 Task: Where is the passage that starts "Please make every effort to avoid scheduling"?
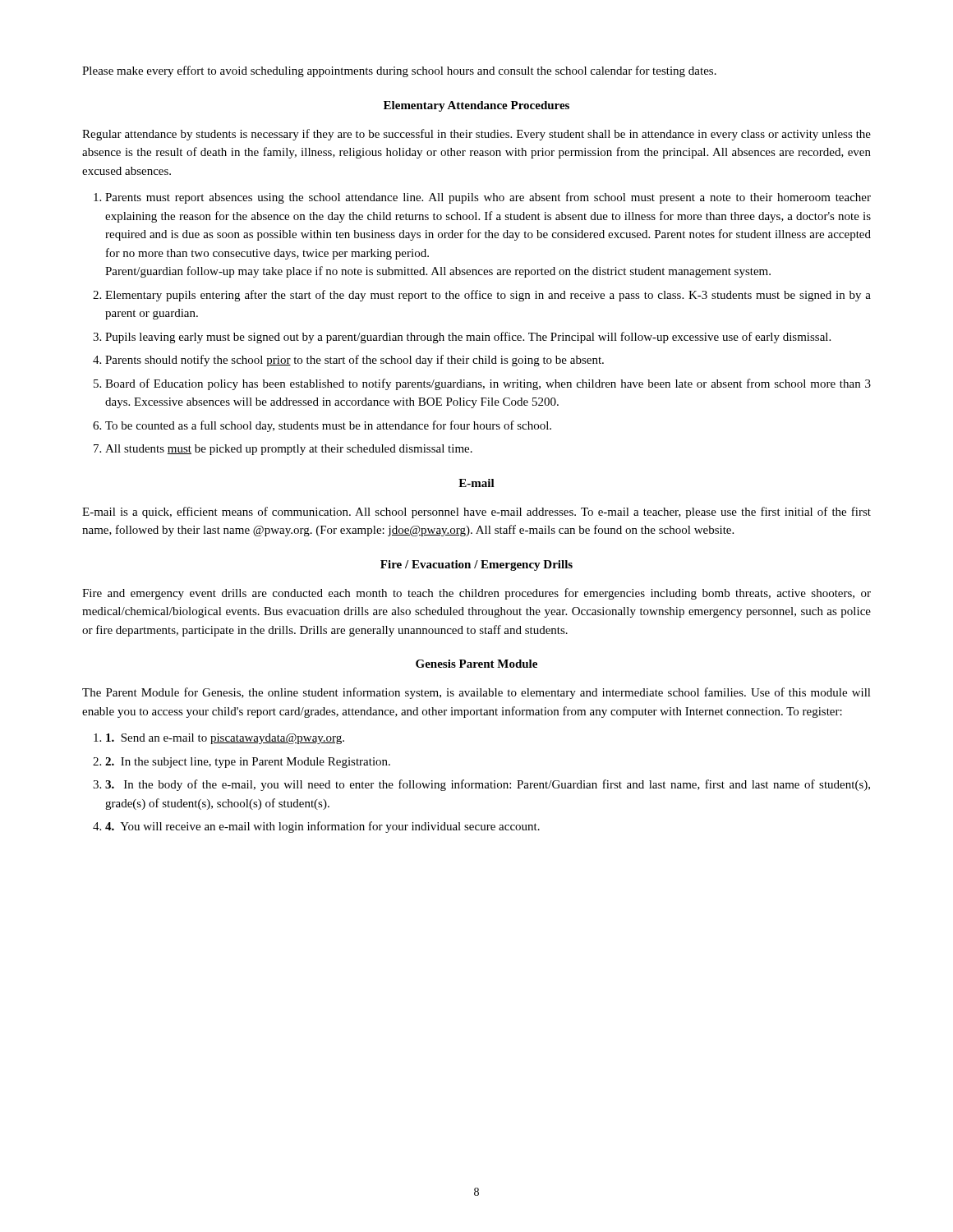[476, 71]
